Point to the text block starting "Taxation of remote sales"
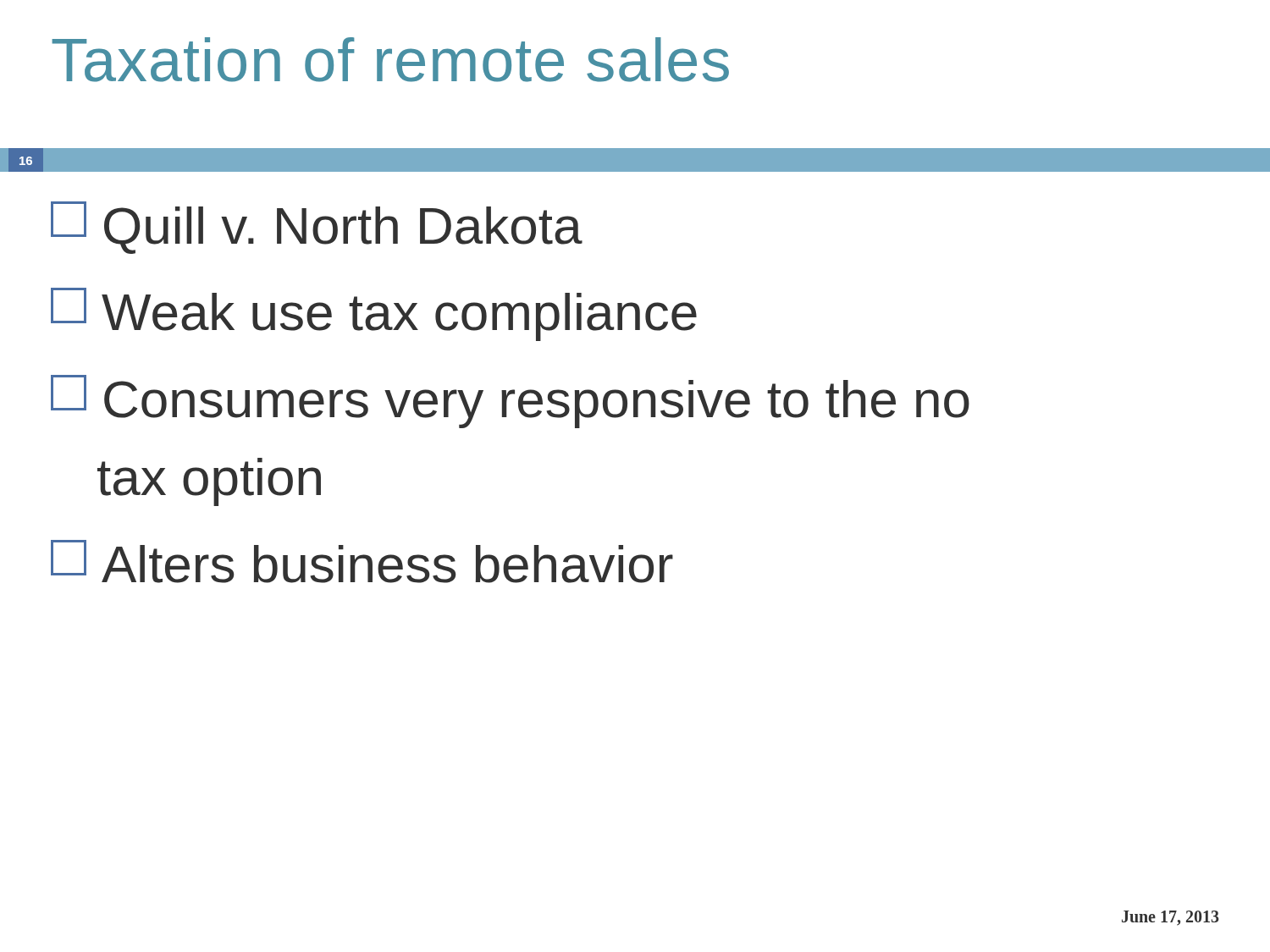Image resolution: width=1270 pixels, height=952 pixels. point(391,60)
